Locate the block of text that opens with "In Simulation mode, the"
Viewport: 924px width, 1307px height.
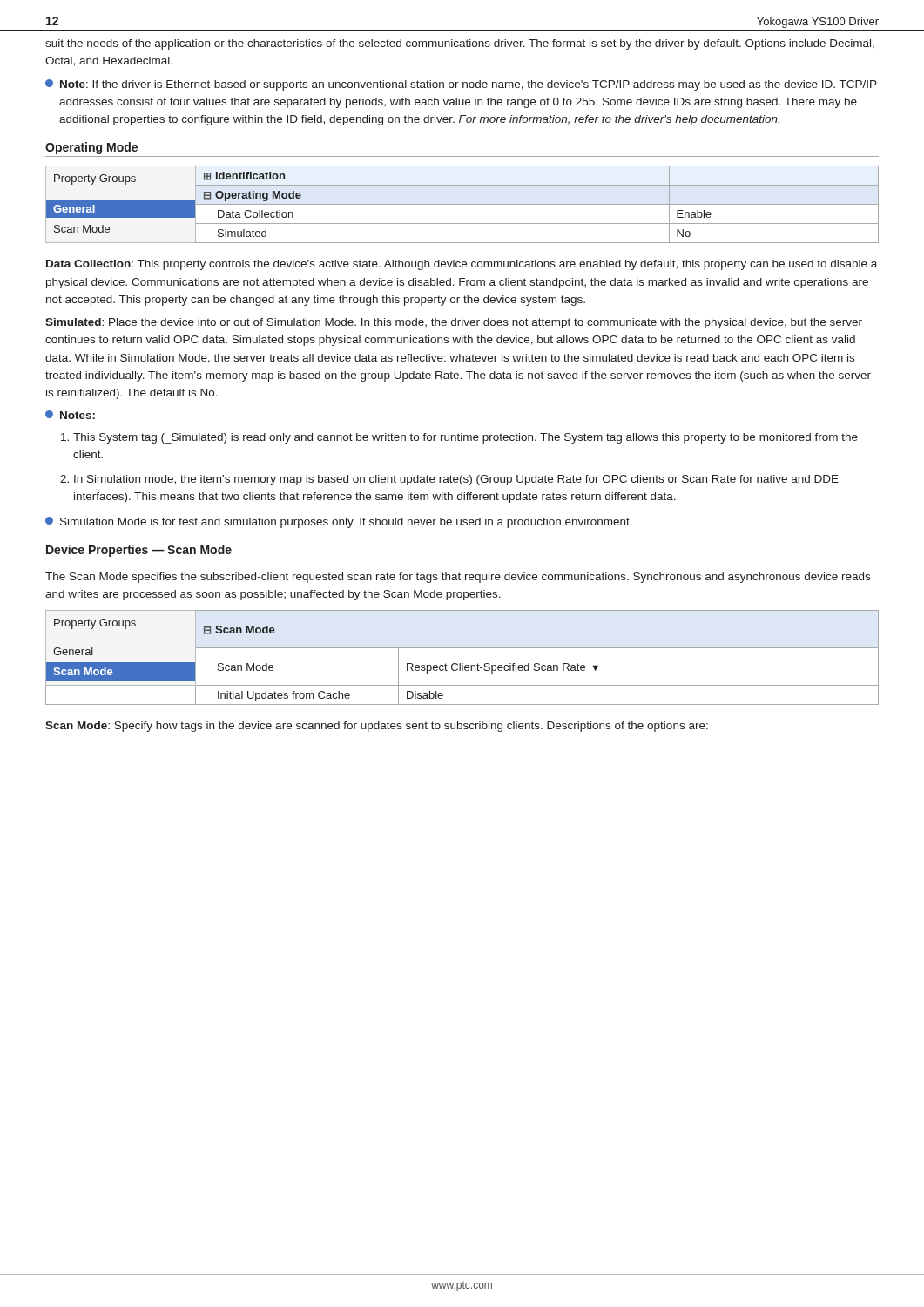pyautogui.click(x=456, y=488)
